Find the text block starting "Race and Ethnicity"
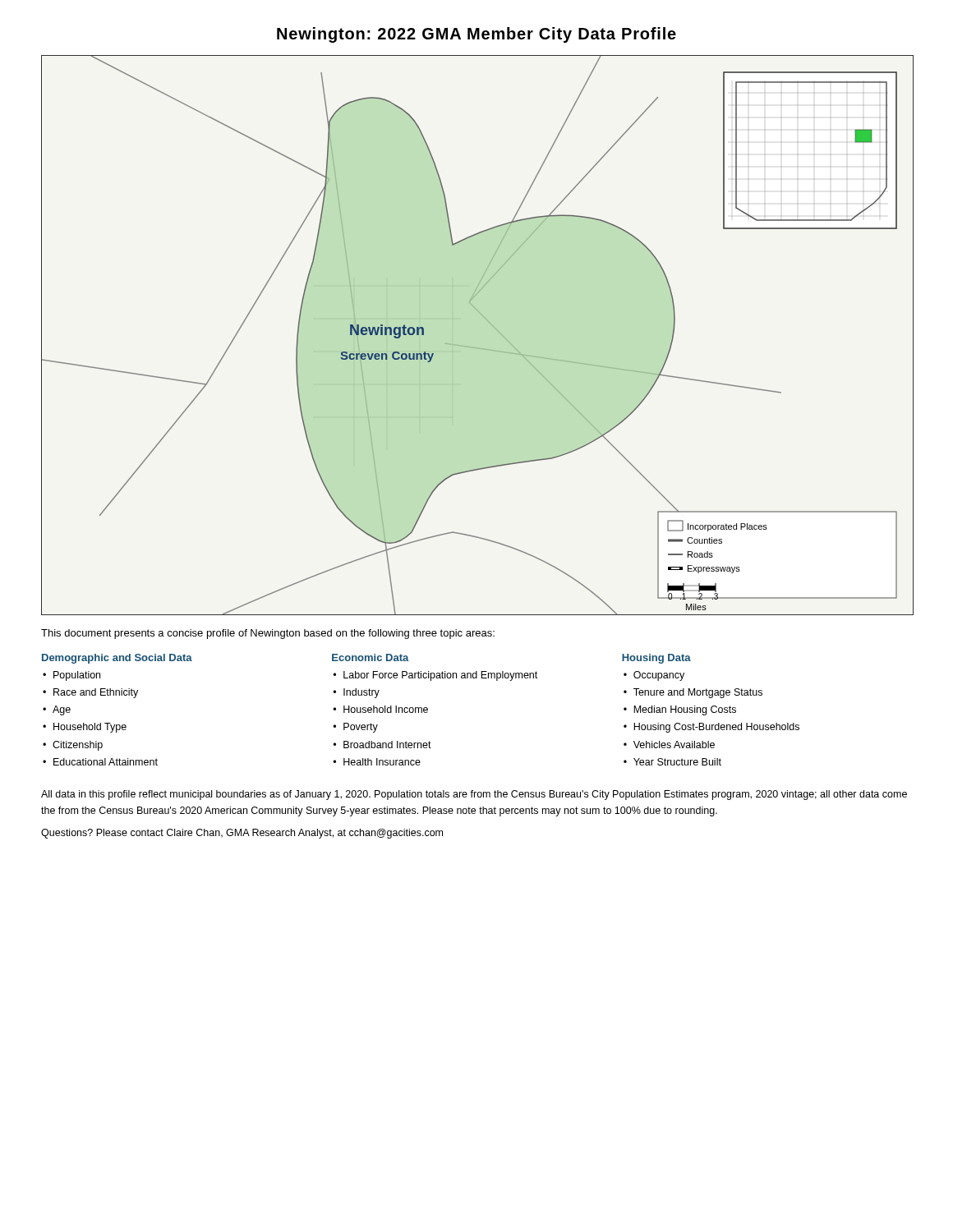This screenshot has height=1232, width=953. click(95, 692)
